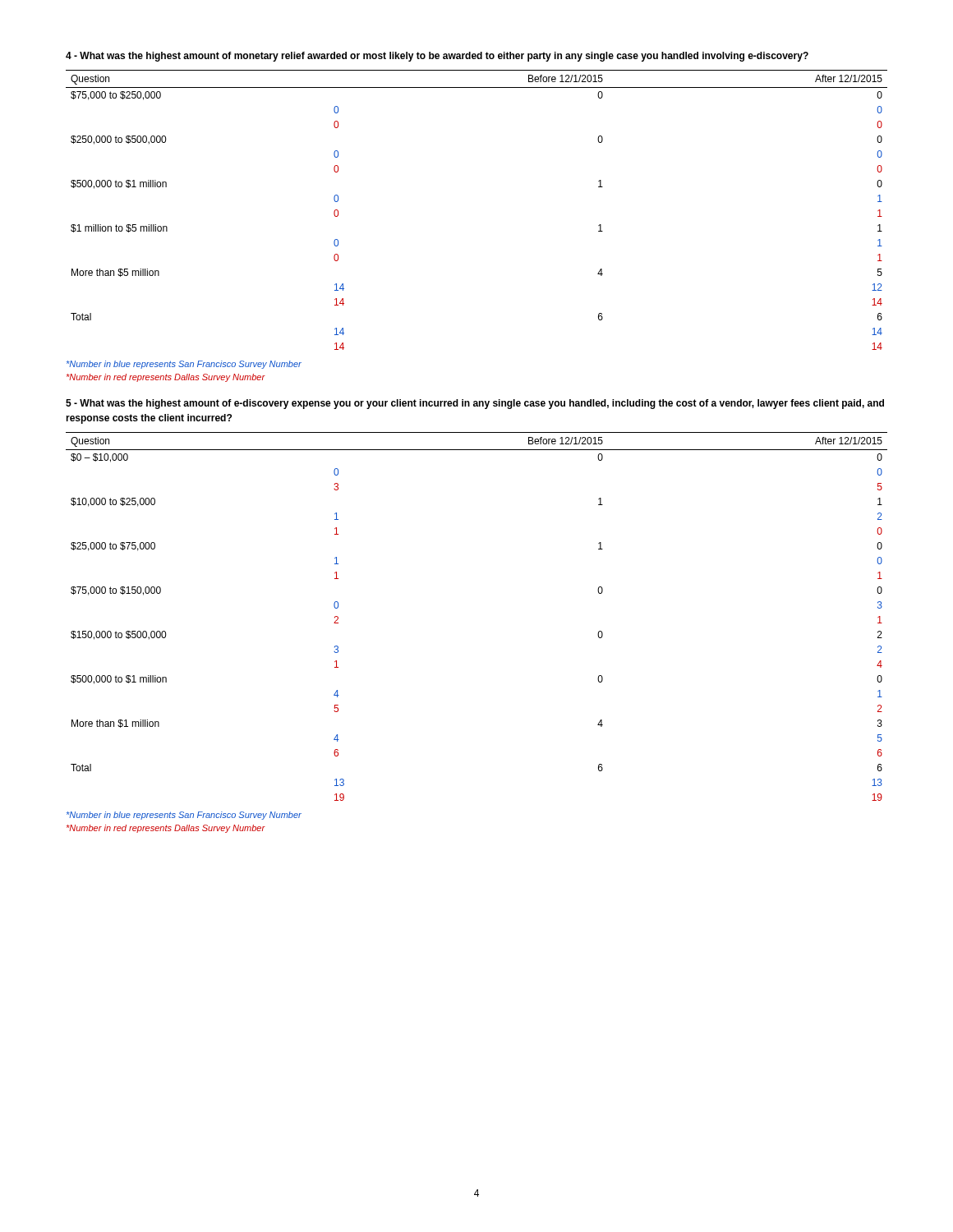Click on the table containing "$1 million to $5"
The width and height of the screenshot is (953, 1232).
pos(476,212)
